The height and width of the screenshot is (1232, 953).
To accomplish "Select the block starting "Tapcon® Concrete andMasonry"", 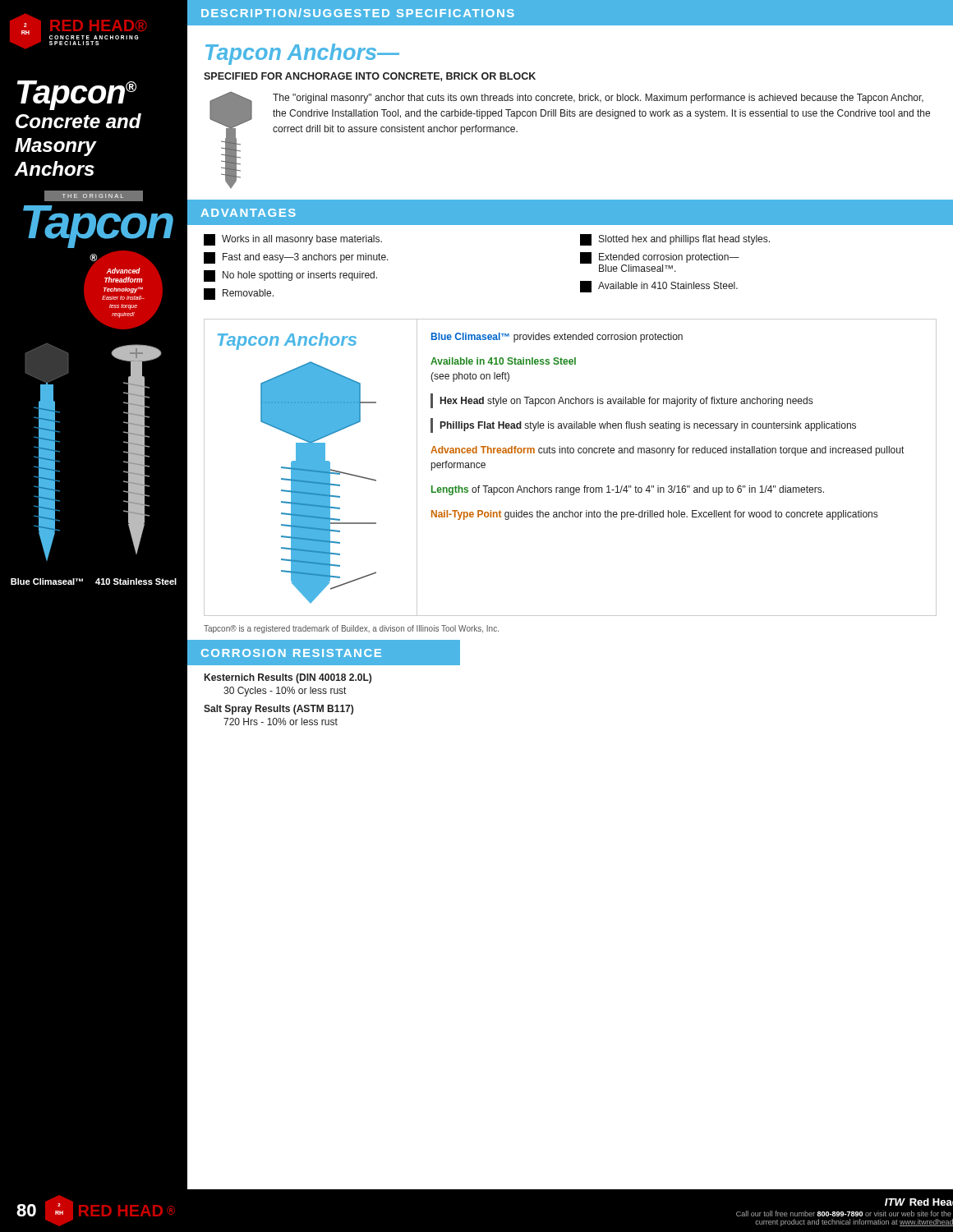I will tap(96, 127).
